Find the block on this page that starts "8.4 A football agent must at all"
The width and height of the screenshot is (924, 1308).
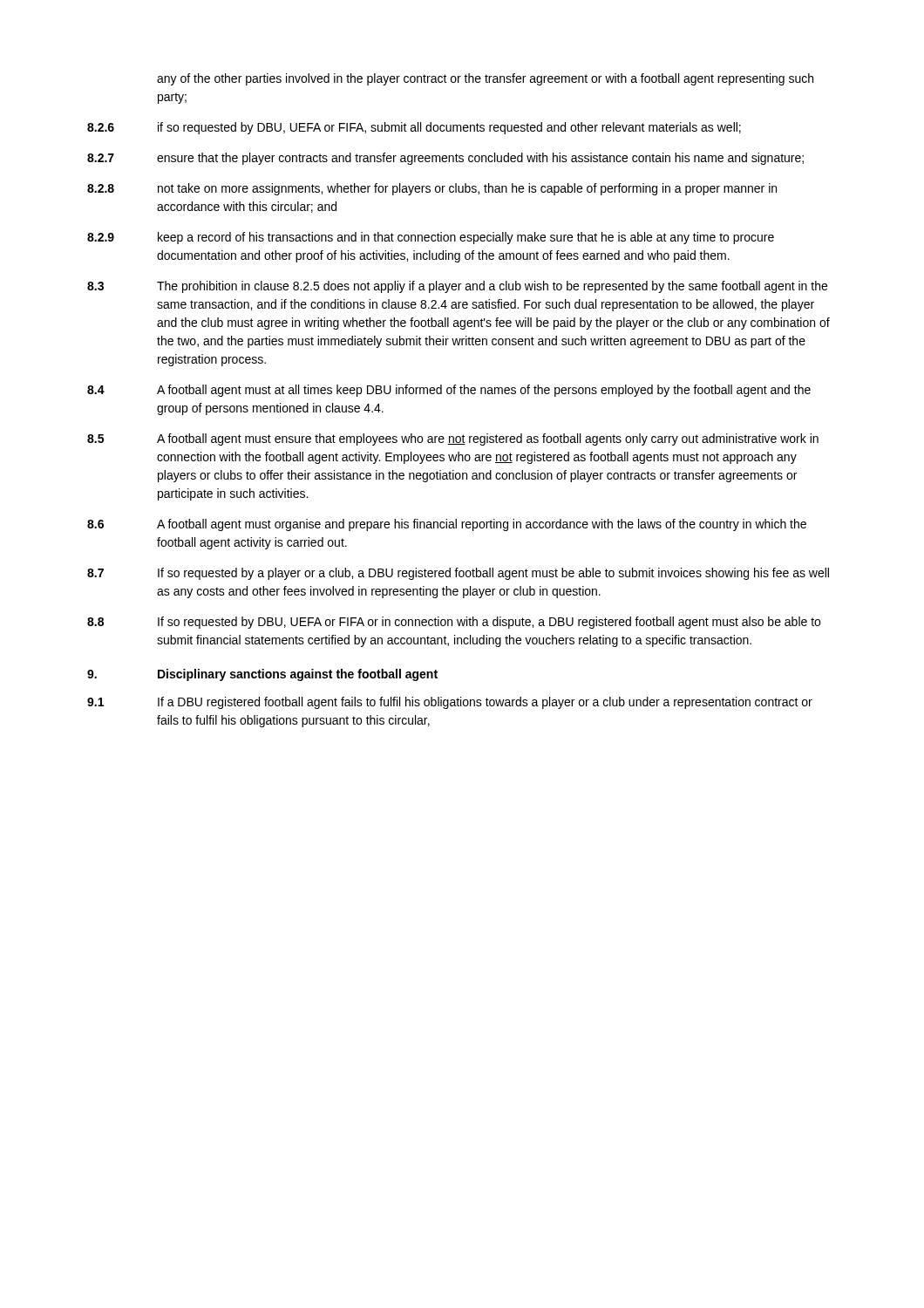pos(462,399)
